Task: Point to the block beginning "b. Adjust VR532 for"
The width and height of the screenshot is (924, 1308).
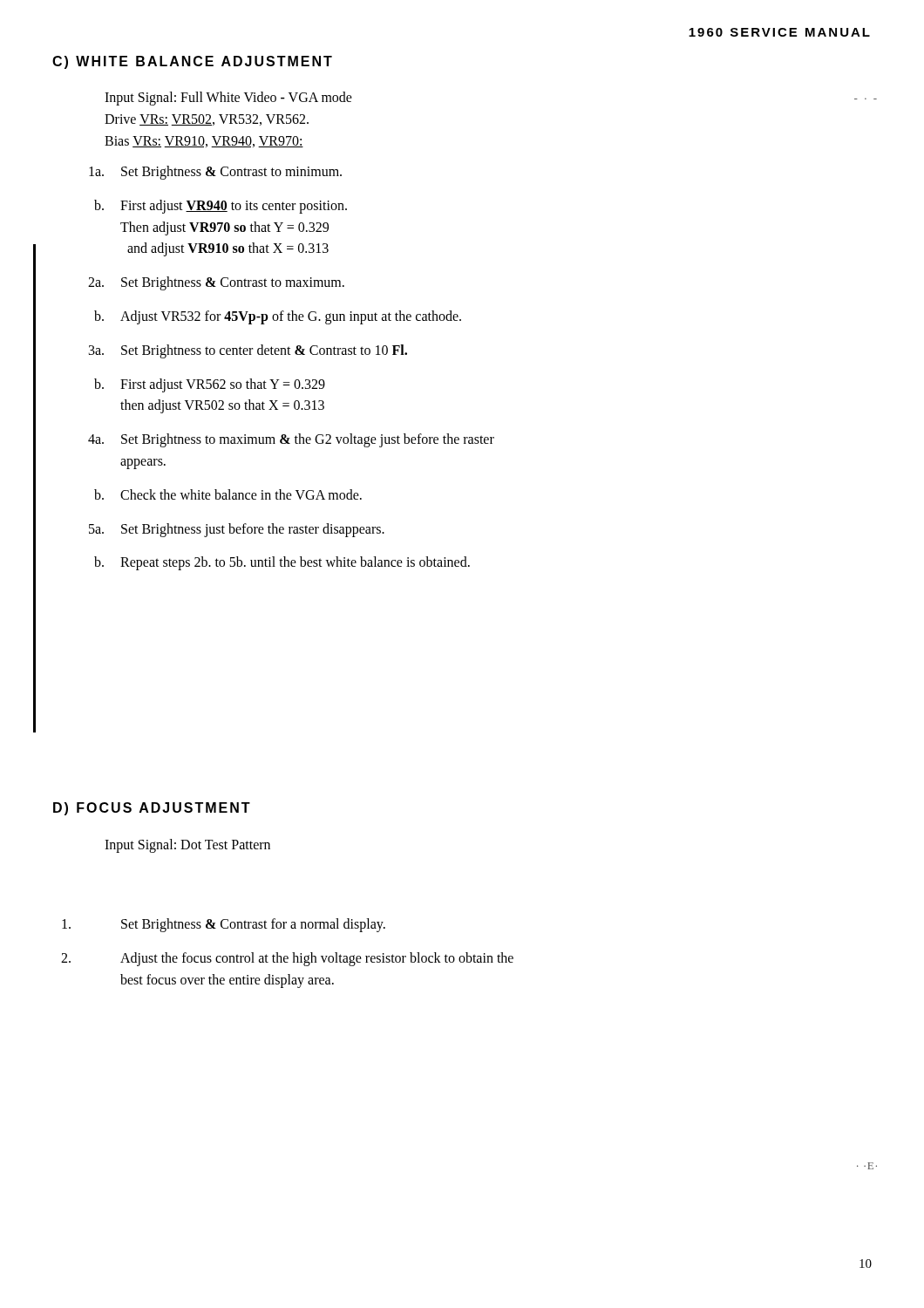Action: 432,317
